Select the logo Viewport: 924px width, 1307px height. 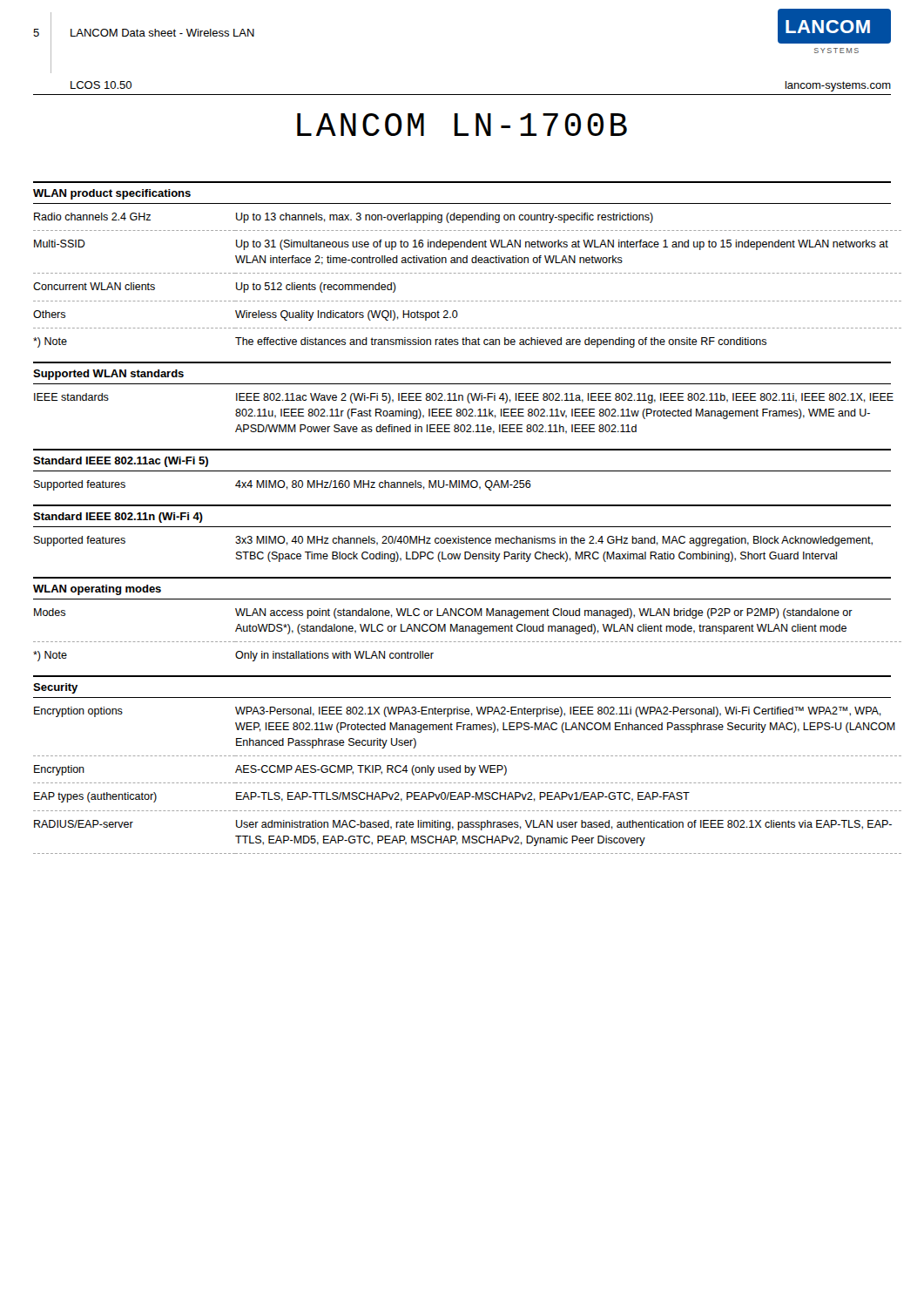pyautogui.click(x=834, y=33)
